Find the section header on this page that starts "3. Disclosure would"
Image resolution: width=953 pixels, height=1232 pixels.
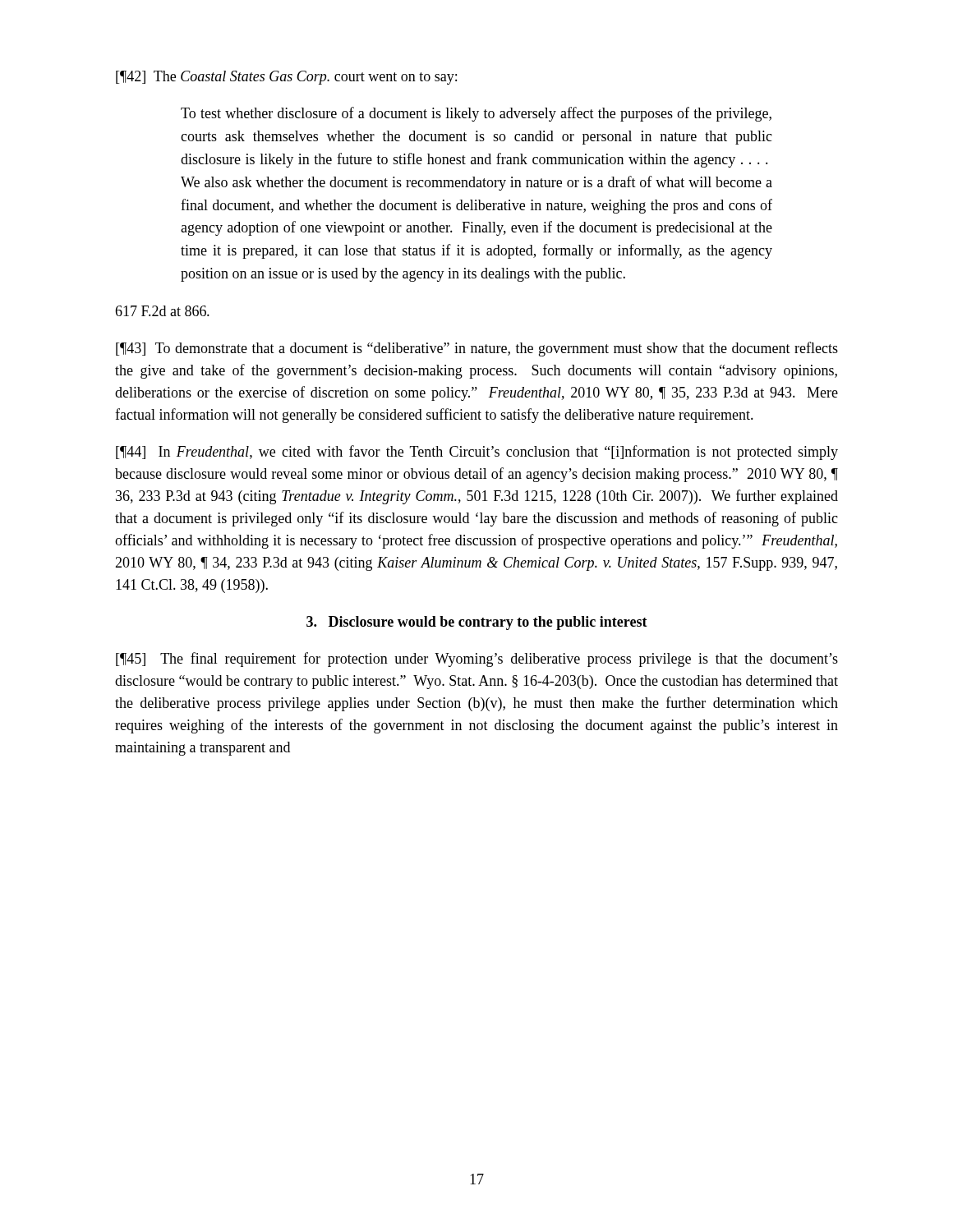[476, 622]
